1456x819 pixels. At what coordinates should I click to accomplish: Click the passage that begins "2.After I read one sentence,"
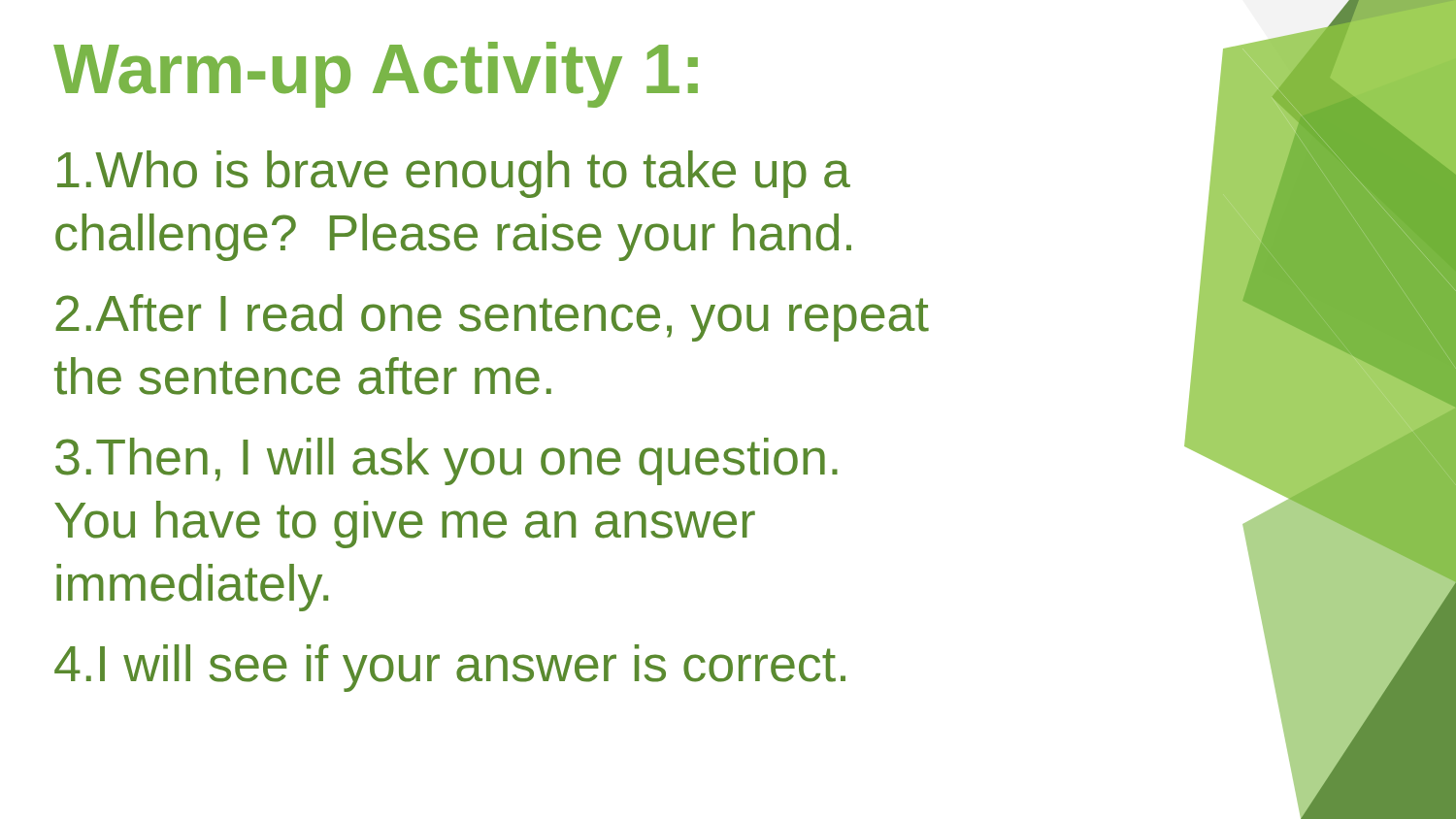pyautogui.click(x=491, y=345)
